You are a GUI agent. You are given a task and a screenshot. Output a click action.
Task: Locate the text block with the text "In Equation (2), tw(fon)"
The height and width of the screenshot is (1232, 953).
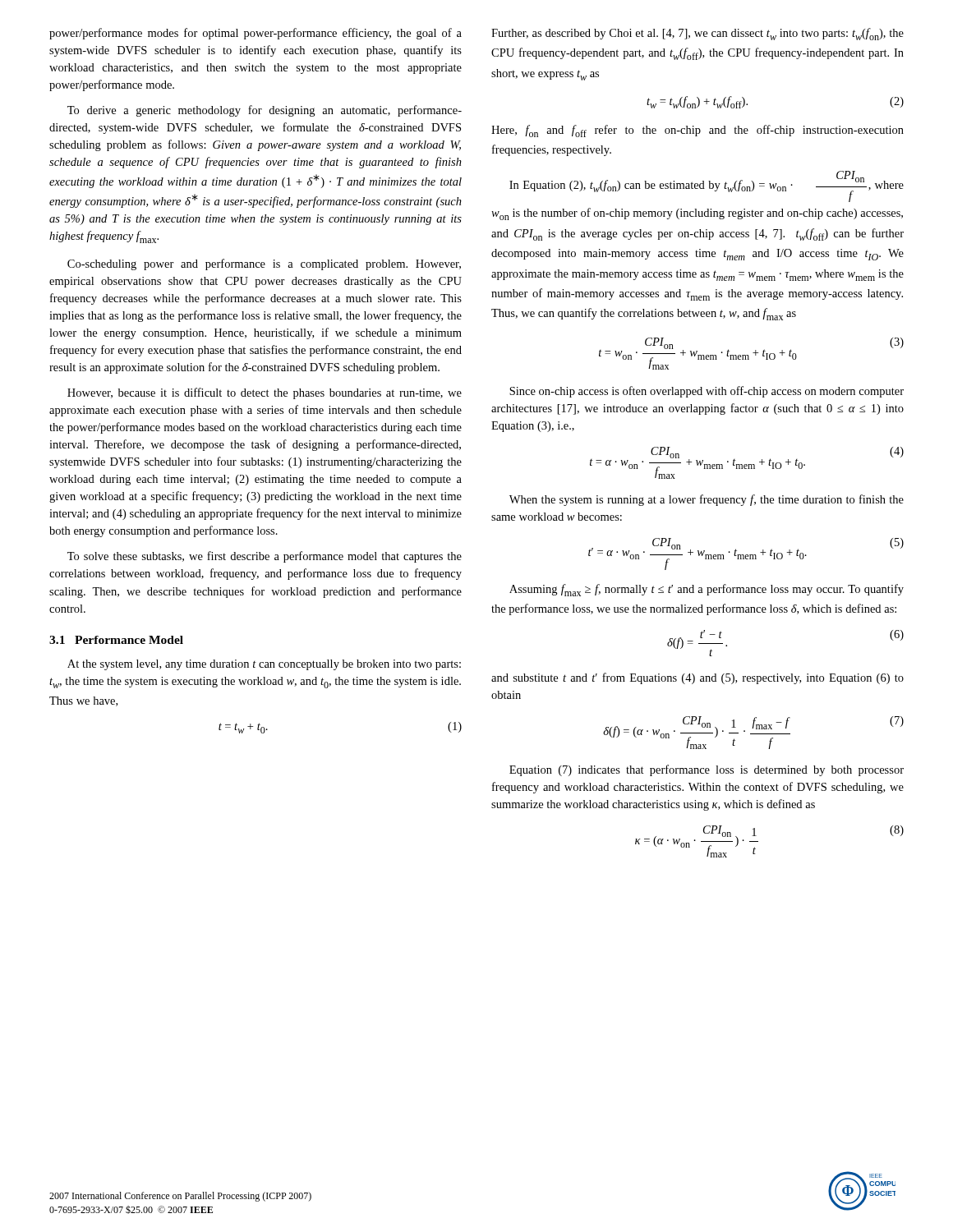pos(698,246)
